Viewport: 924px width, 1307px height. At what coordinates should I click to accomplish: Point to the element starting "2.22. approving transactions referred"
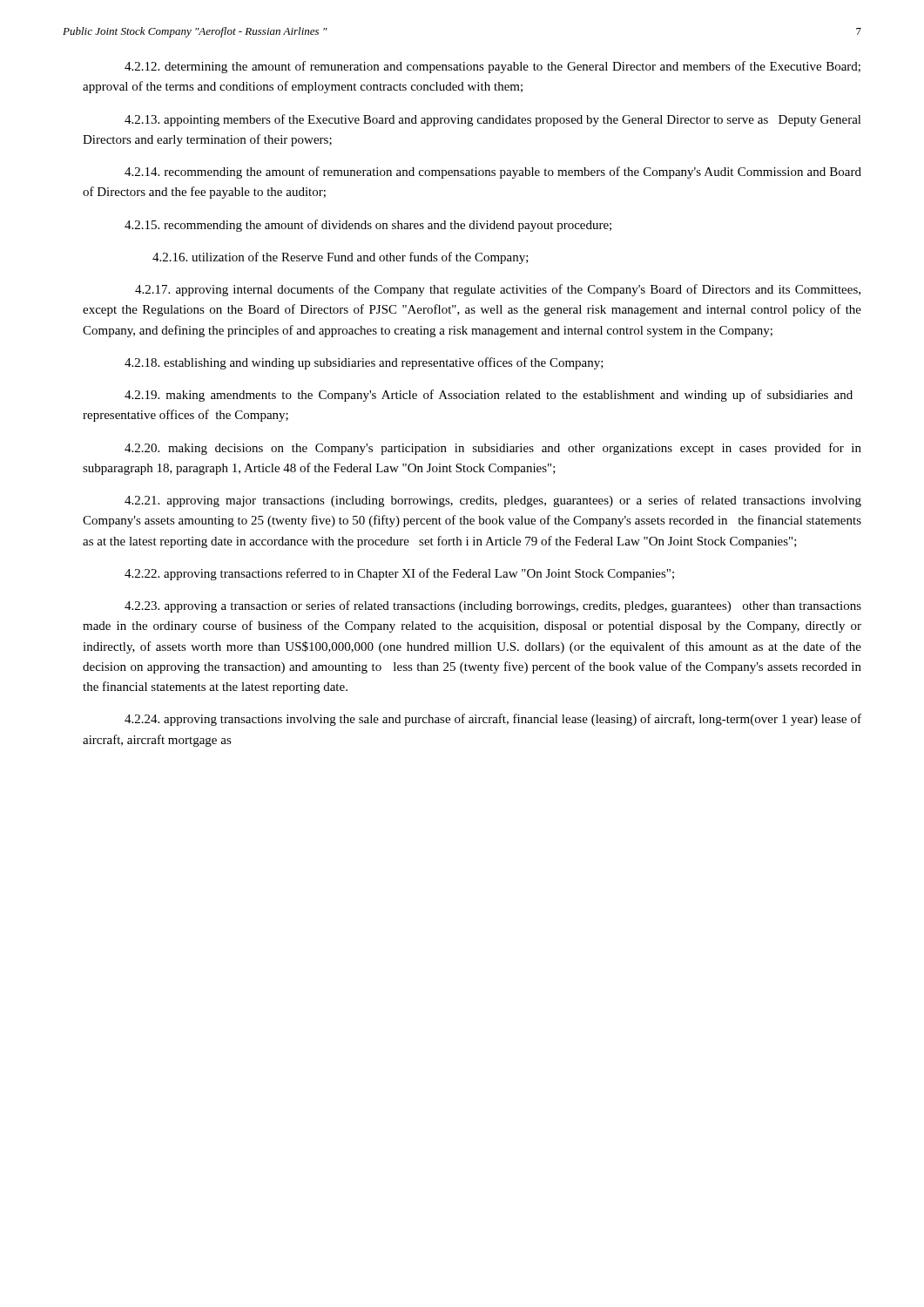pos(400,573)
